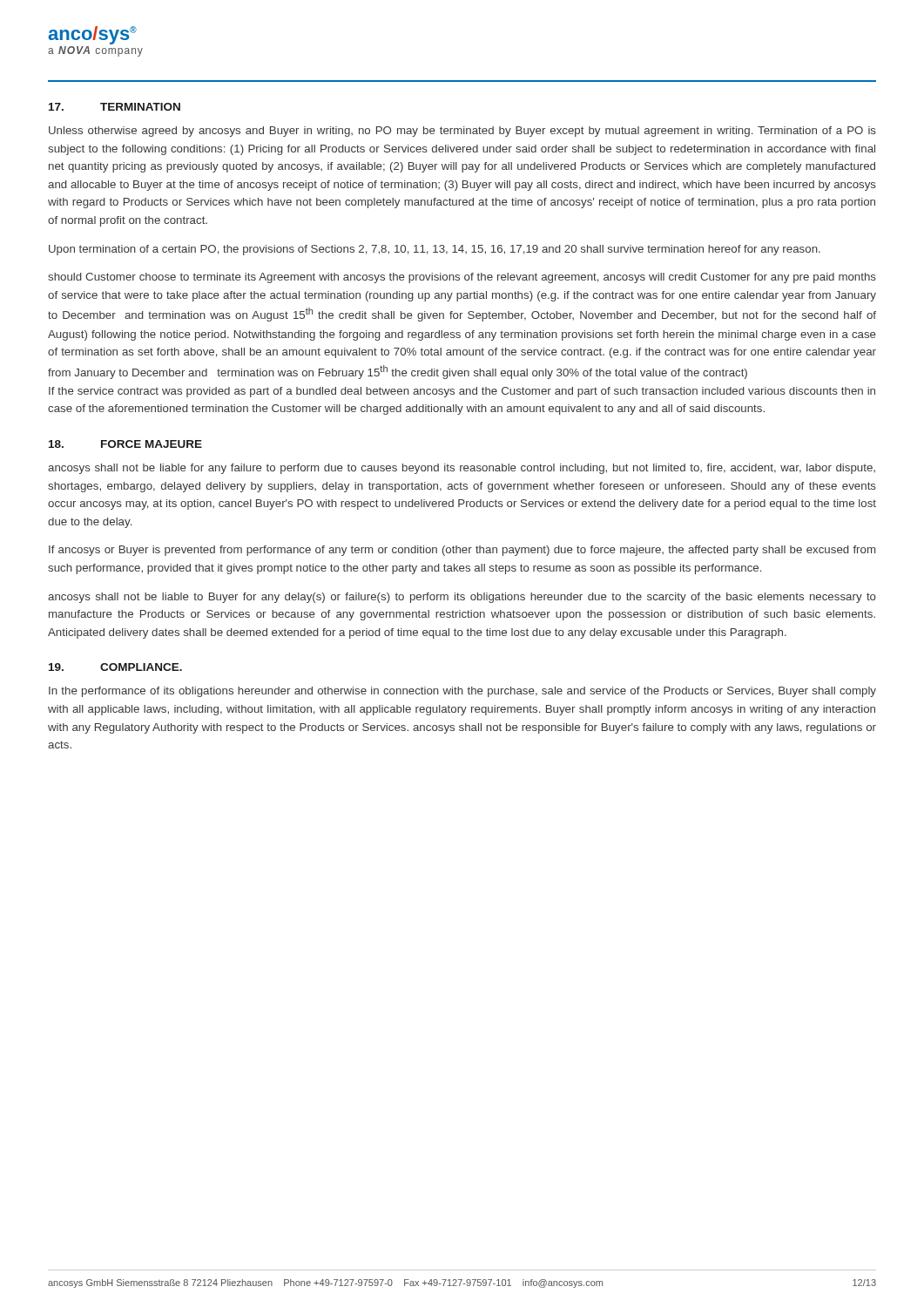Locate the text block starting "19. COMPLIANCE."

pos(115,667)
